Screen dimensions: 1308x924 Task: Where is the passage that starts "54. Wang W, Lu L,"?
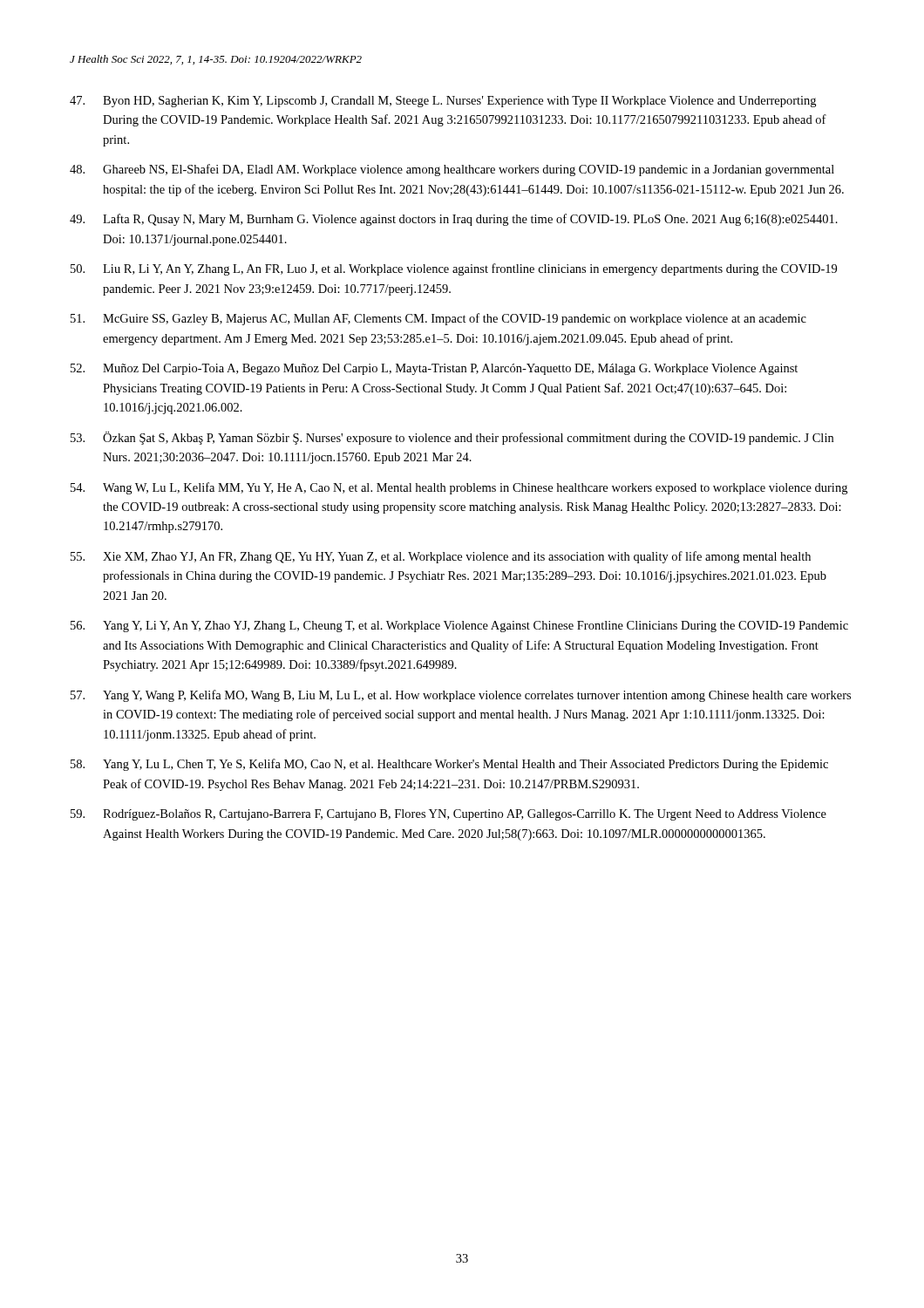click(x=462, y=507)
